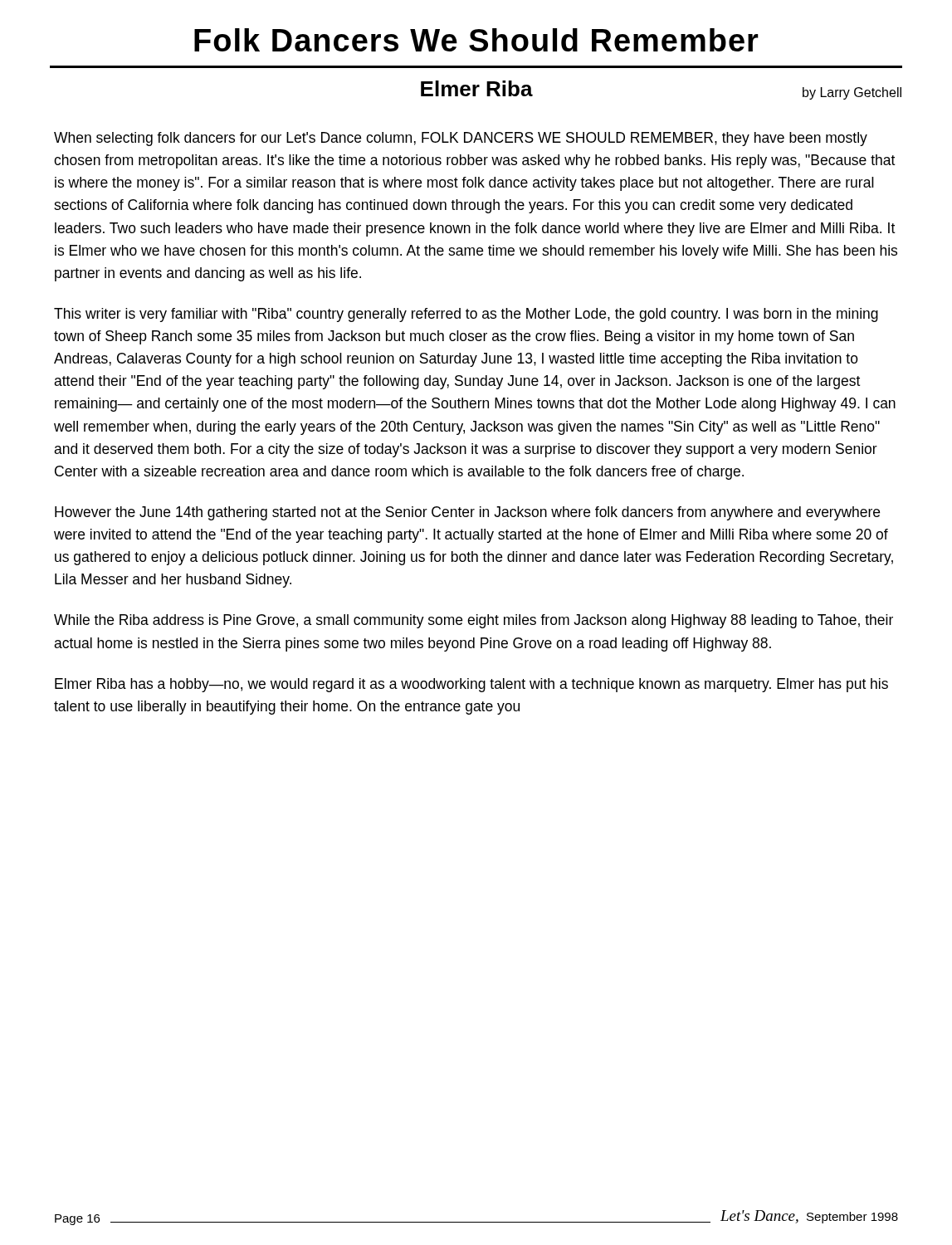Find the block on this page that starts "While the Riba"
The image size is (952, 1245).
[x=474, y=632]
